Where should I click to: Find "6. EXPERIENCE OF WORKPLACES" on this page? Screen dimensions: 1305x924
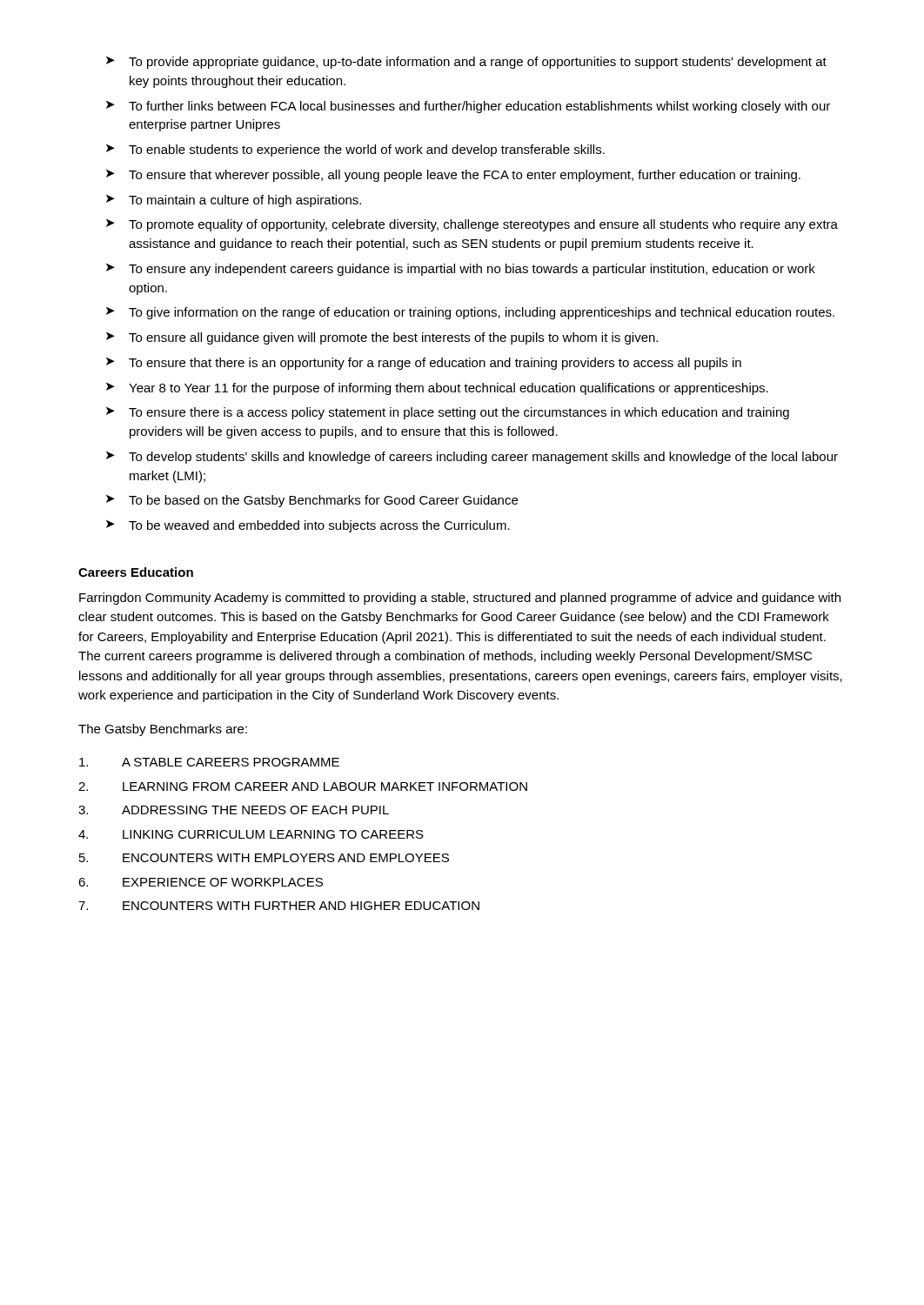click(x=201, y=882)
